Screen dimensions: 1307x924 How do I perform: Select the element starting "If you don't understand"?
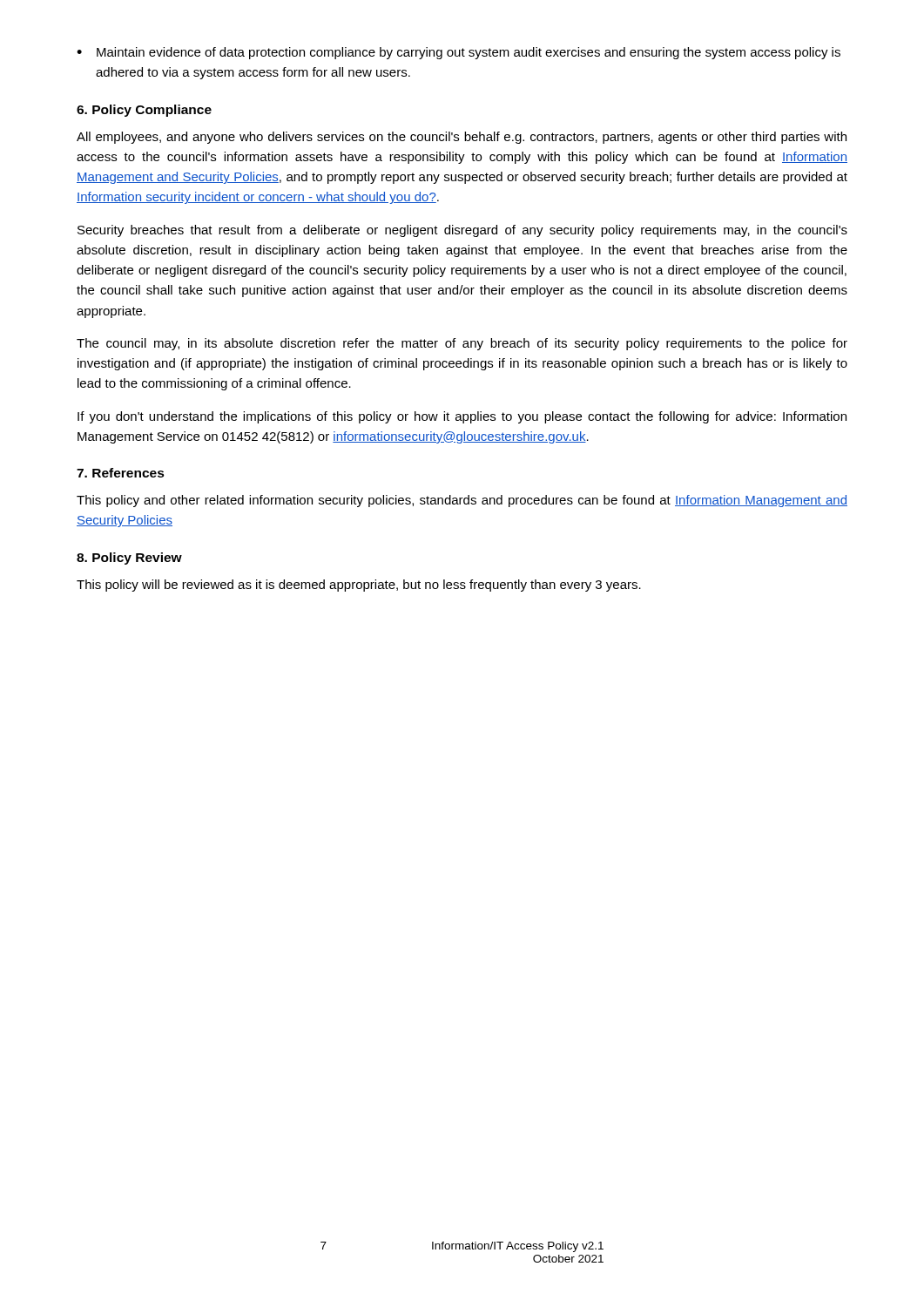462,426
